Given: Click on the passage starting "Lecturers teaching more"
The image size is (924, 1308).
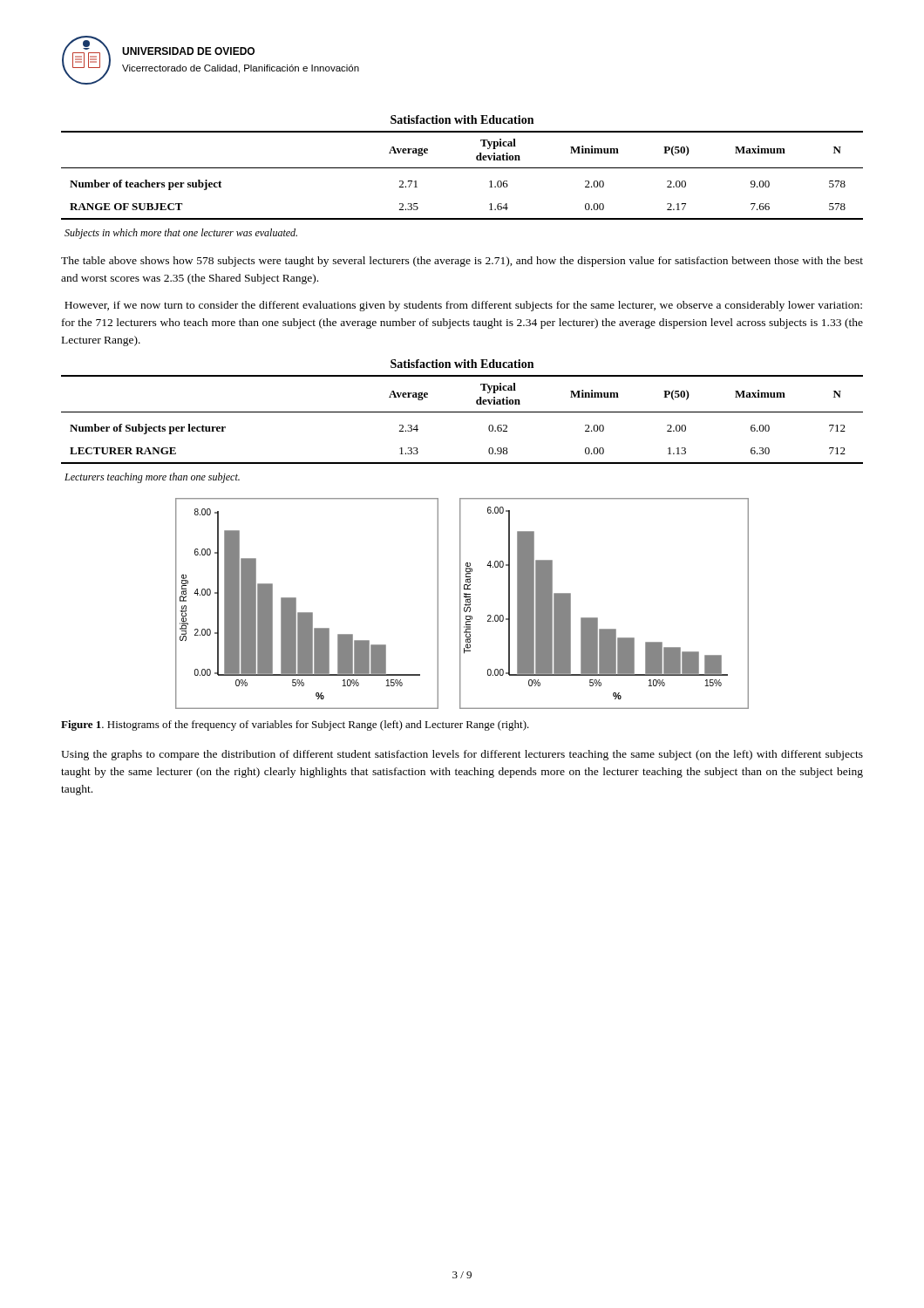Looking at the screenshot, I should point(152,477).
